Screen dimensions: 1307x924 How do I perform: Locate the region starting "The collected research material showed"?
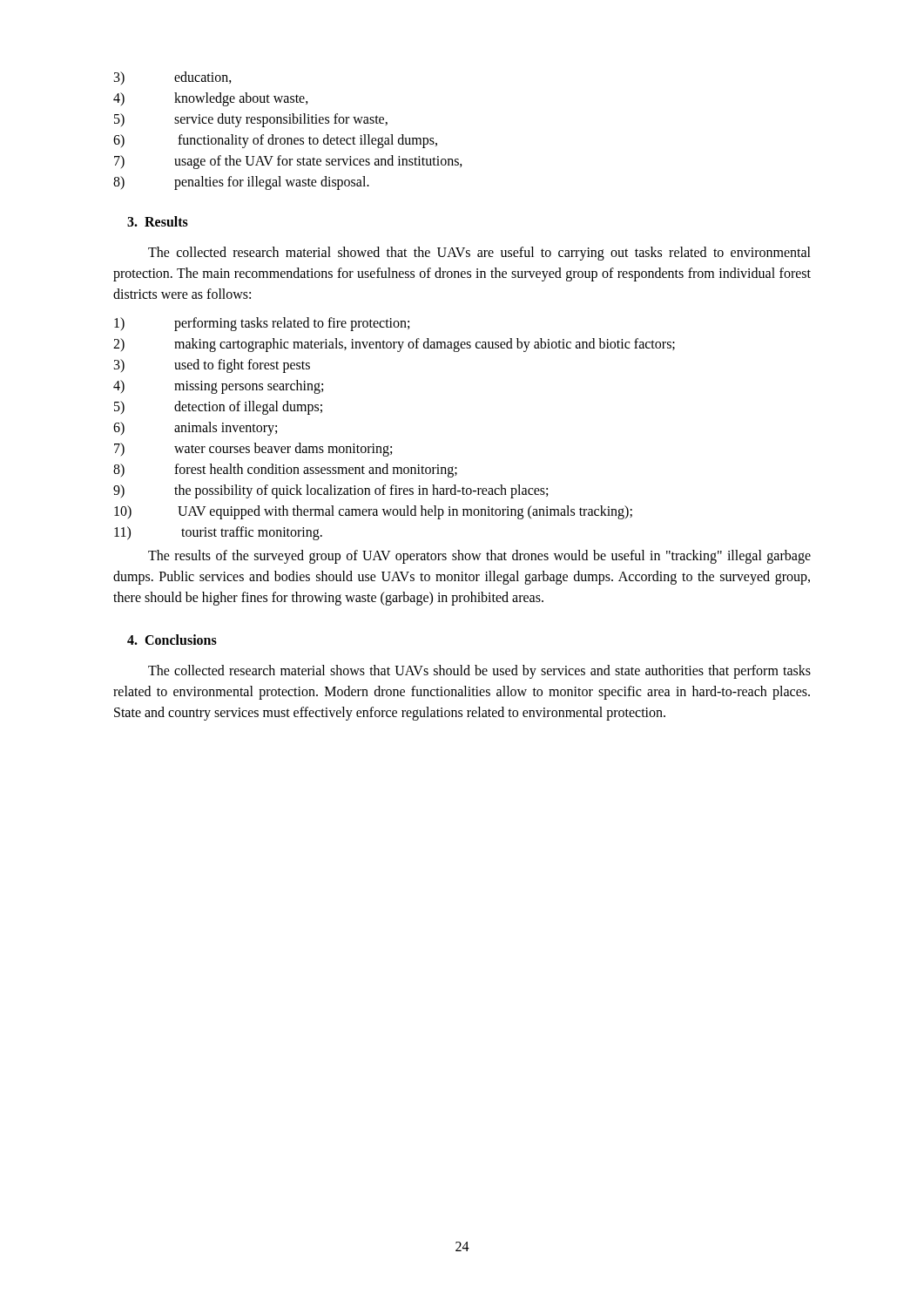[462, 273]
